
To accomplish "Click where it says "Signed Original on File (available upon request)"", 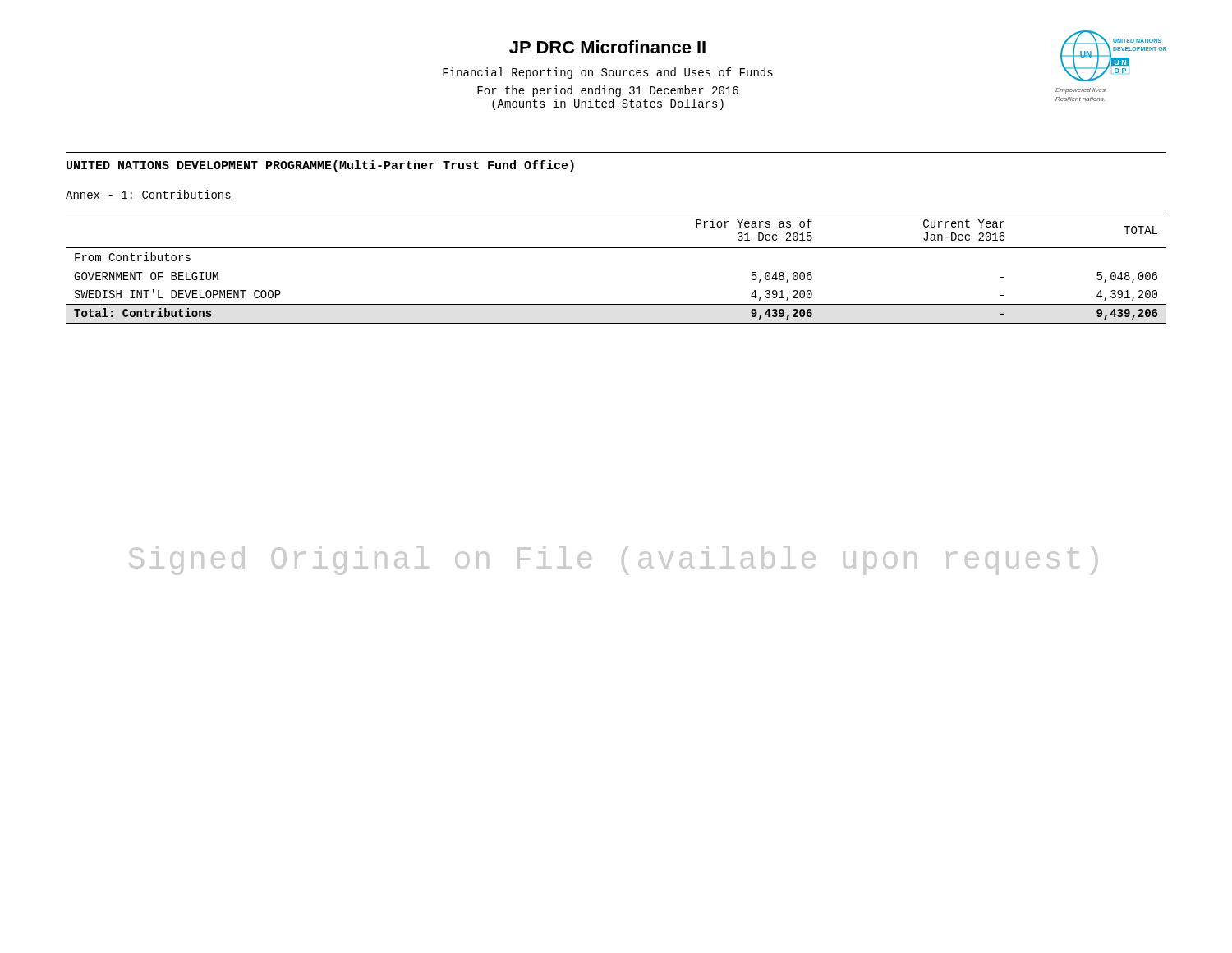I will pyautogui.click(x=616, y=560).
